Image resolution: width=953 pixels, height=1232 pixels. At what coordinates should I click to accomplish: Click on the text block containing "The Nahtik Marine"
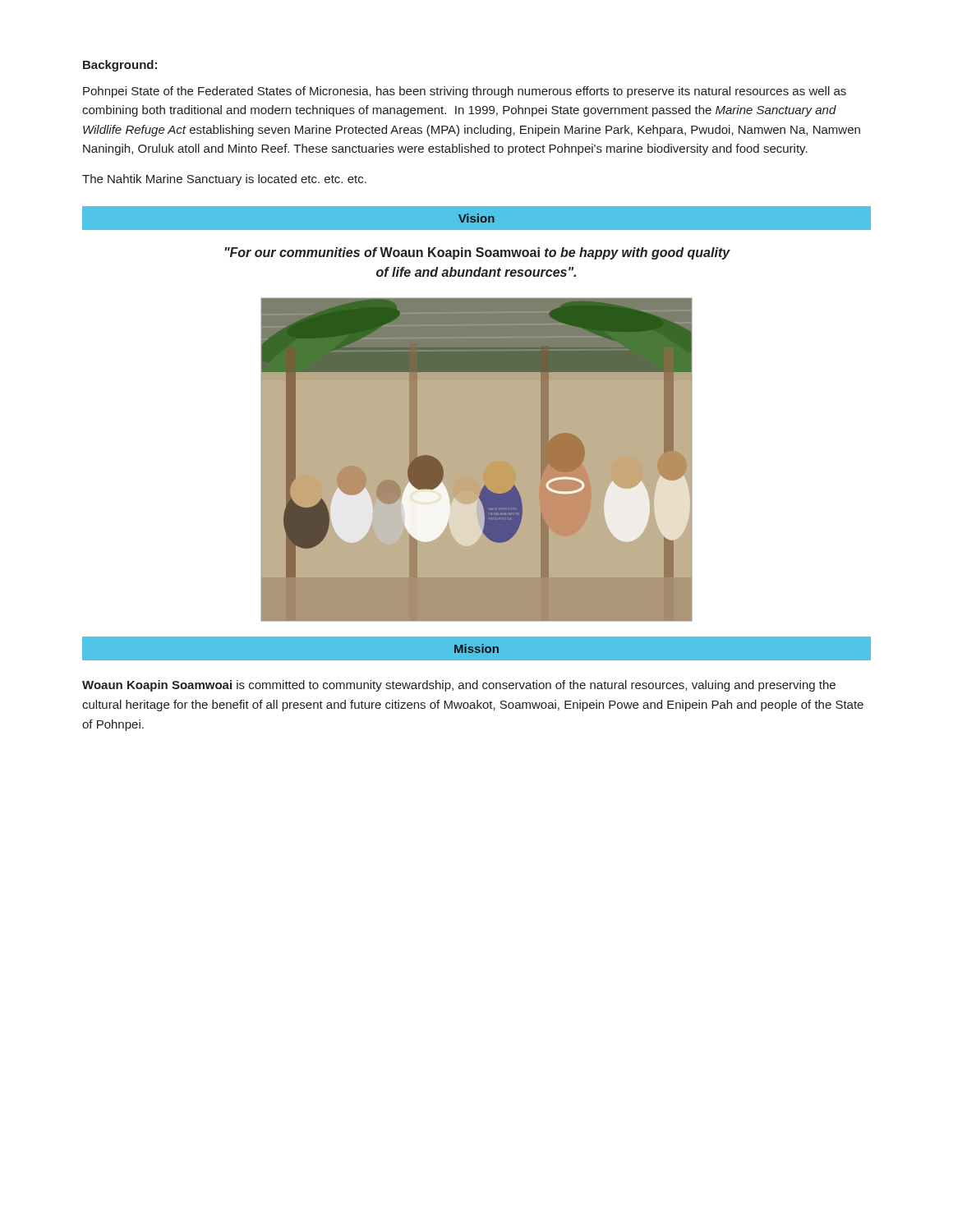(225, 179)
